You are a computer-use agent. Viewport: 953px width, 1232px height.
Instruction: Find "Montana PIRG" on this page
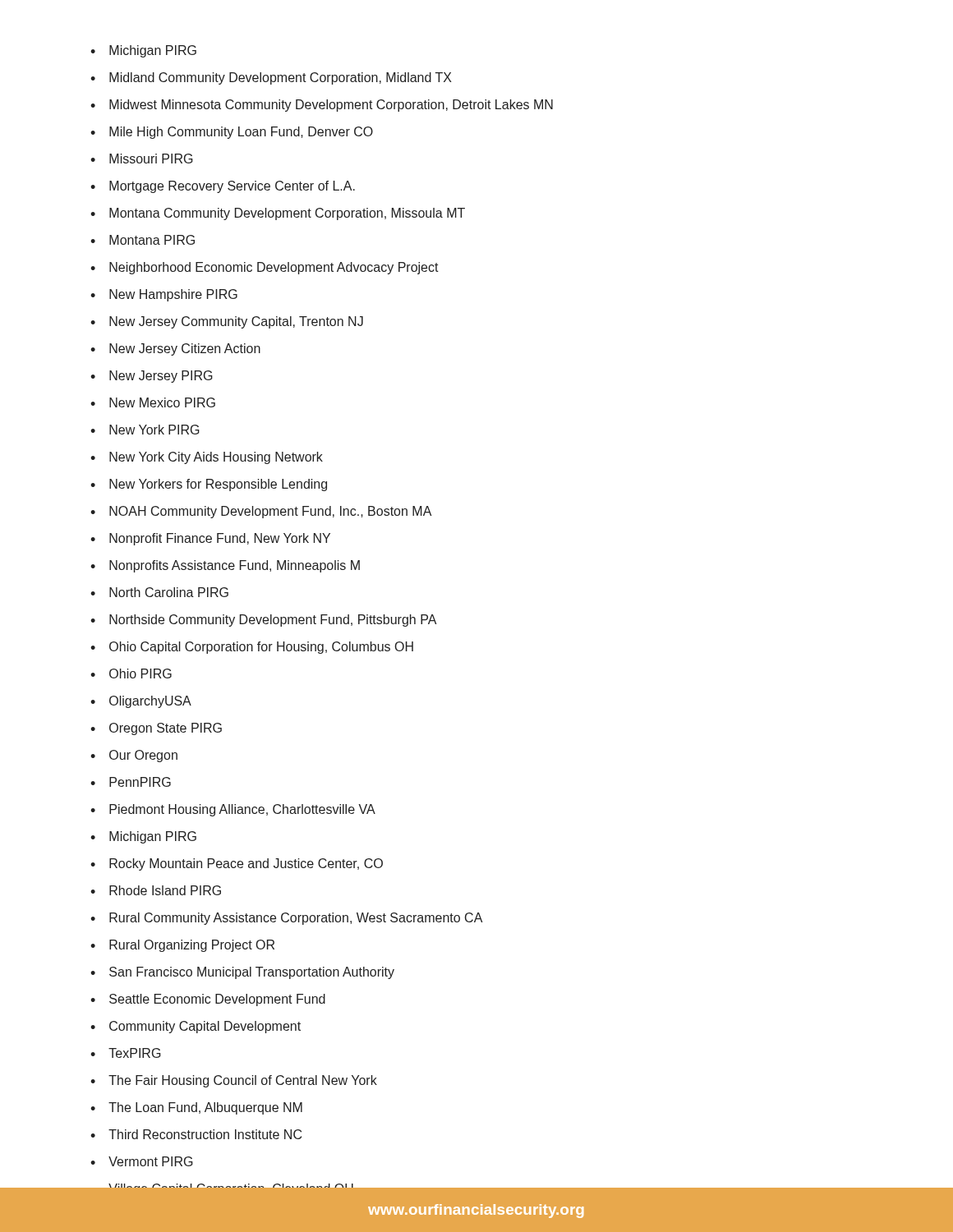[152, 240]
